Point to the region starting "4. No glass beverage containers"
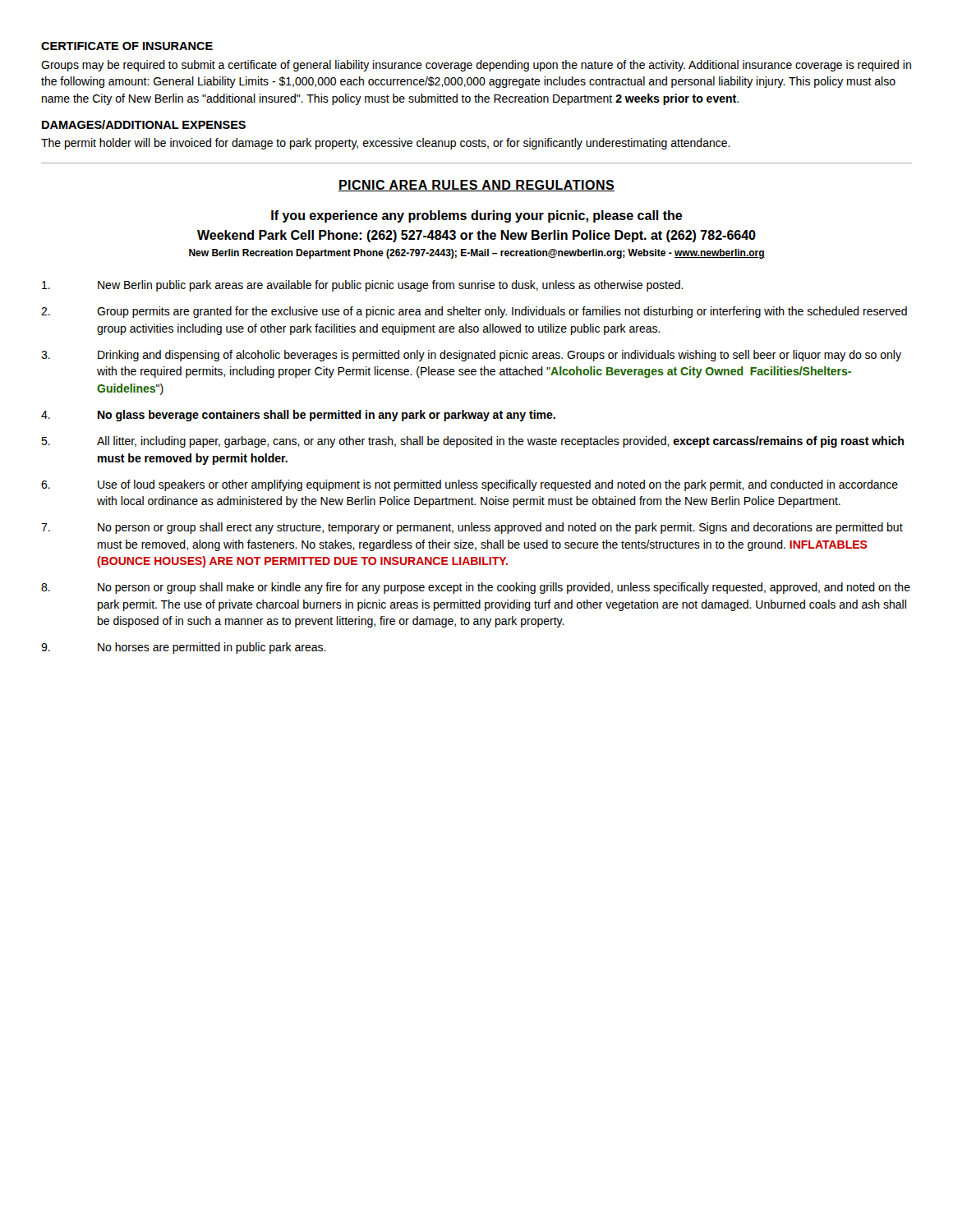The height and width of the screenshot is (1232, 953). (x=476, y=415)
